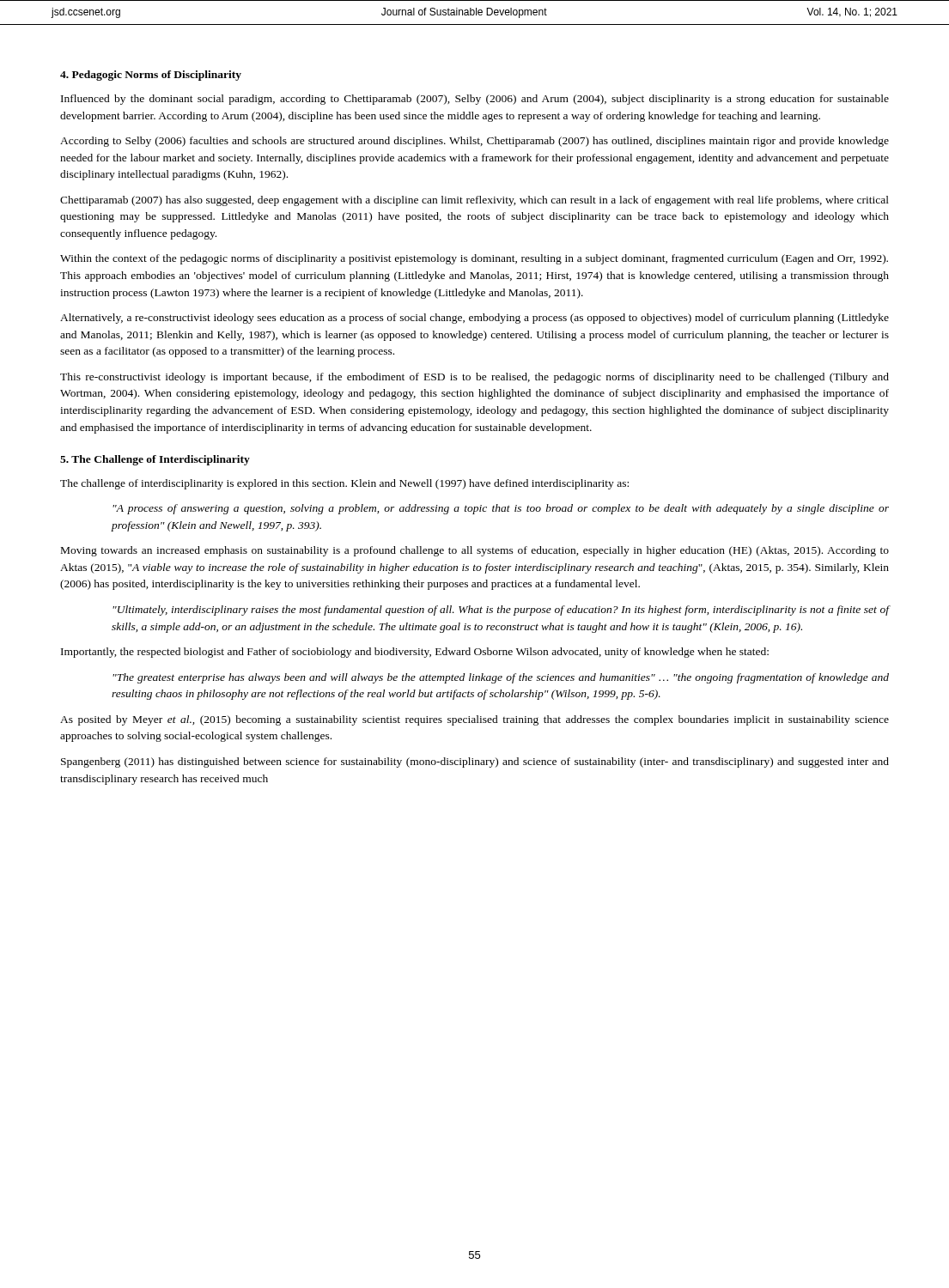Where is the passage that starts "Importantly, the respected biologist and Father of"?

[415, 651]
